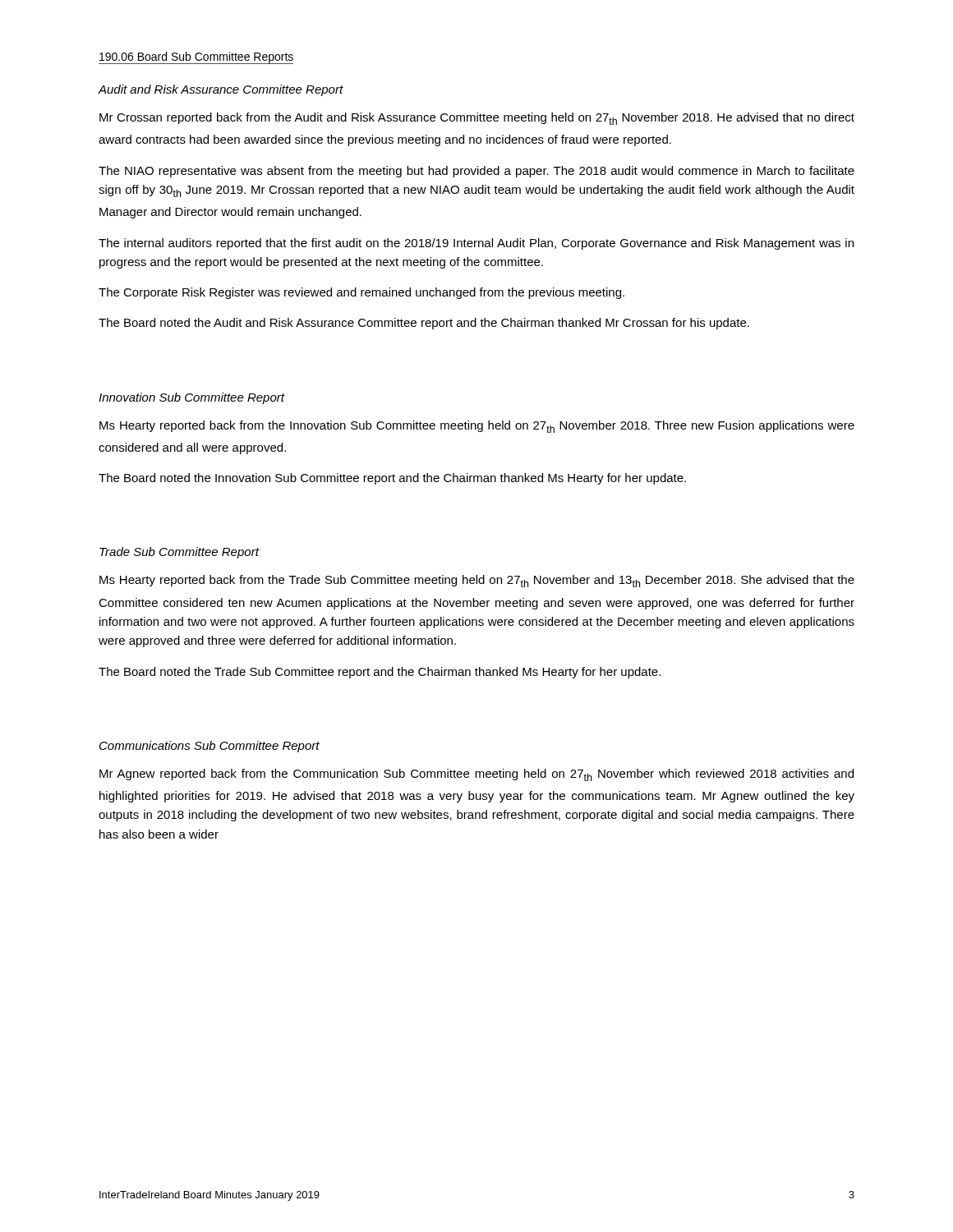Select the text block with the text "The NIAO representative"
953x1232 pixels.
(x=476, y=191)
